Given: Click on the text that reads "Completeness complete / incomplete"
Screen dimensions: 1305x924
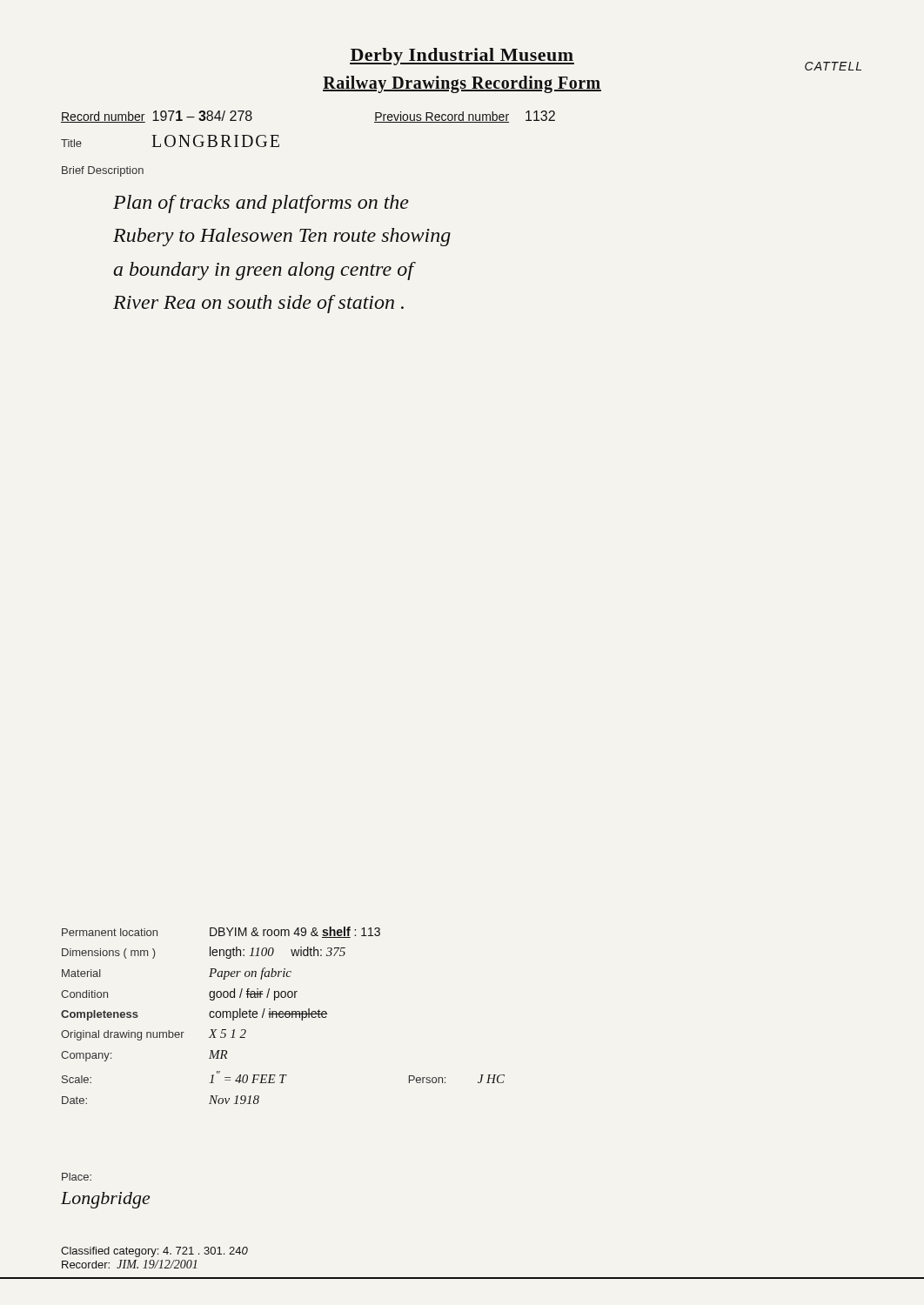Looking at the screenshot, I should pos(99,1015).
